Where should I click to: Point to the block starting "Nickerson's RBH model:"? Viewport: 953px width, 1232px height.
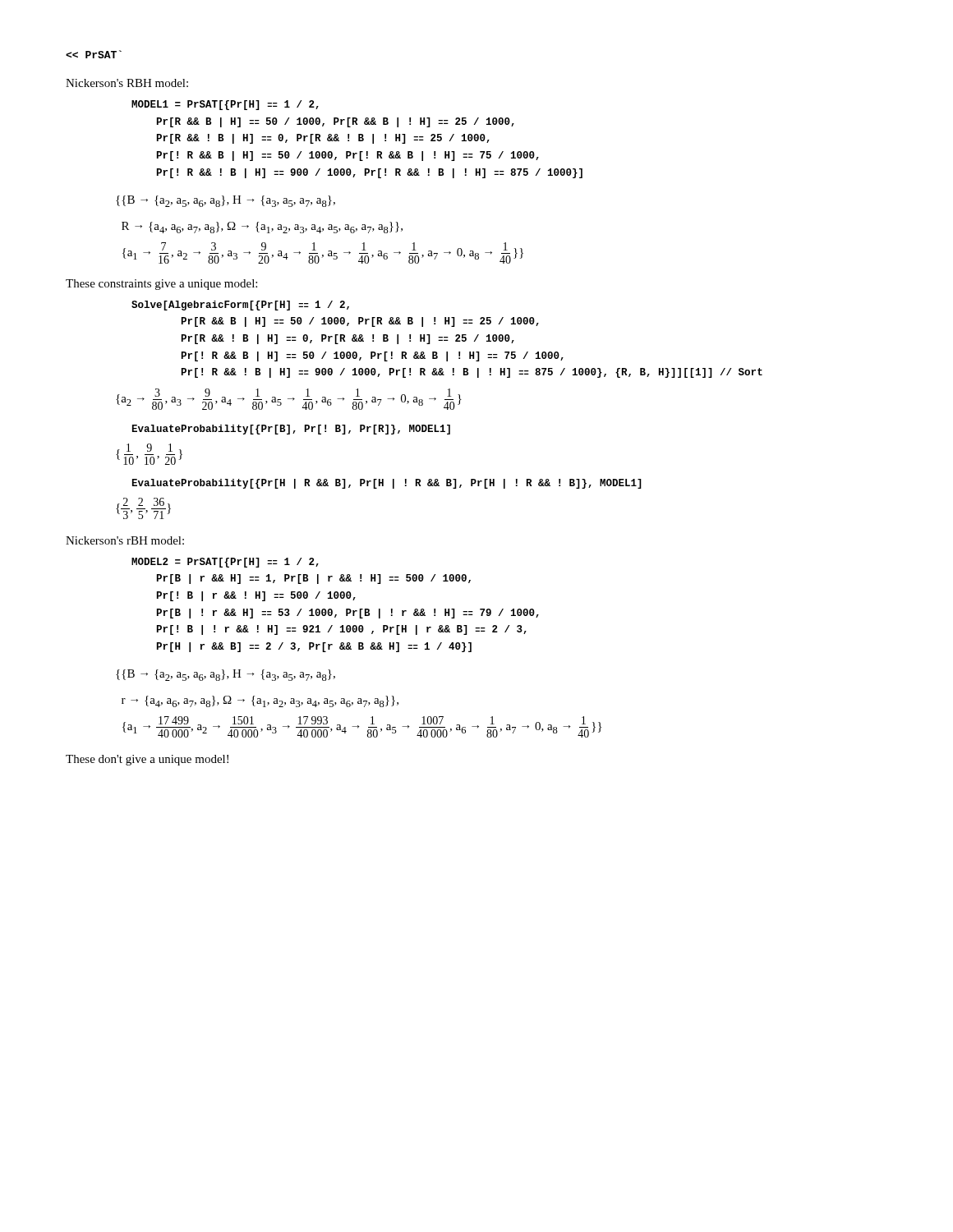click(127, 83)
